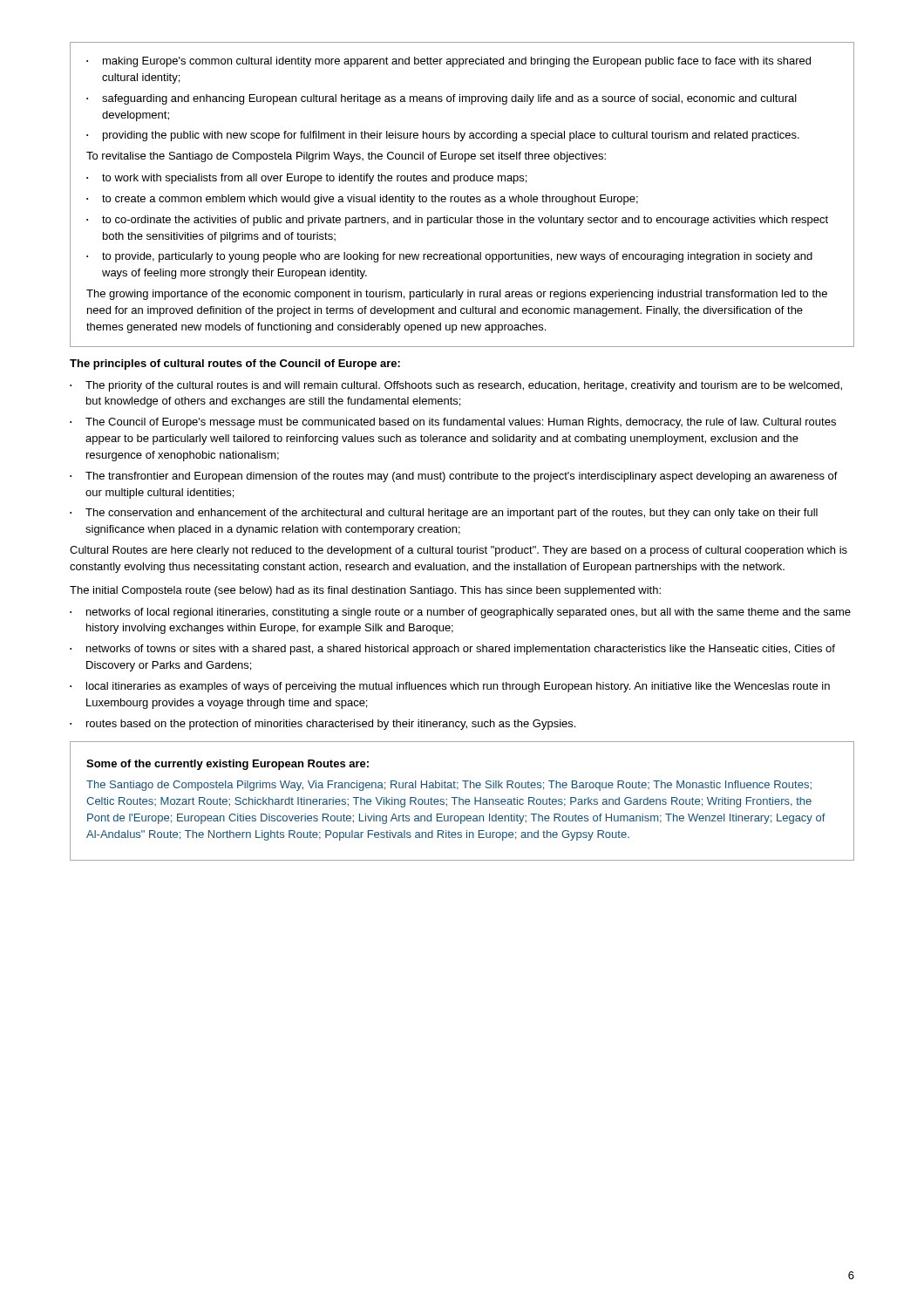
Task: Point to the element starting "The growing importance"
Action: pyautogui.click(x=457, y=310)
